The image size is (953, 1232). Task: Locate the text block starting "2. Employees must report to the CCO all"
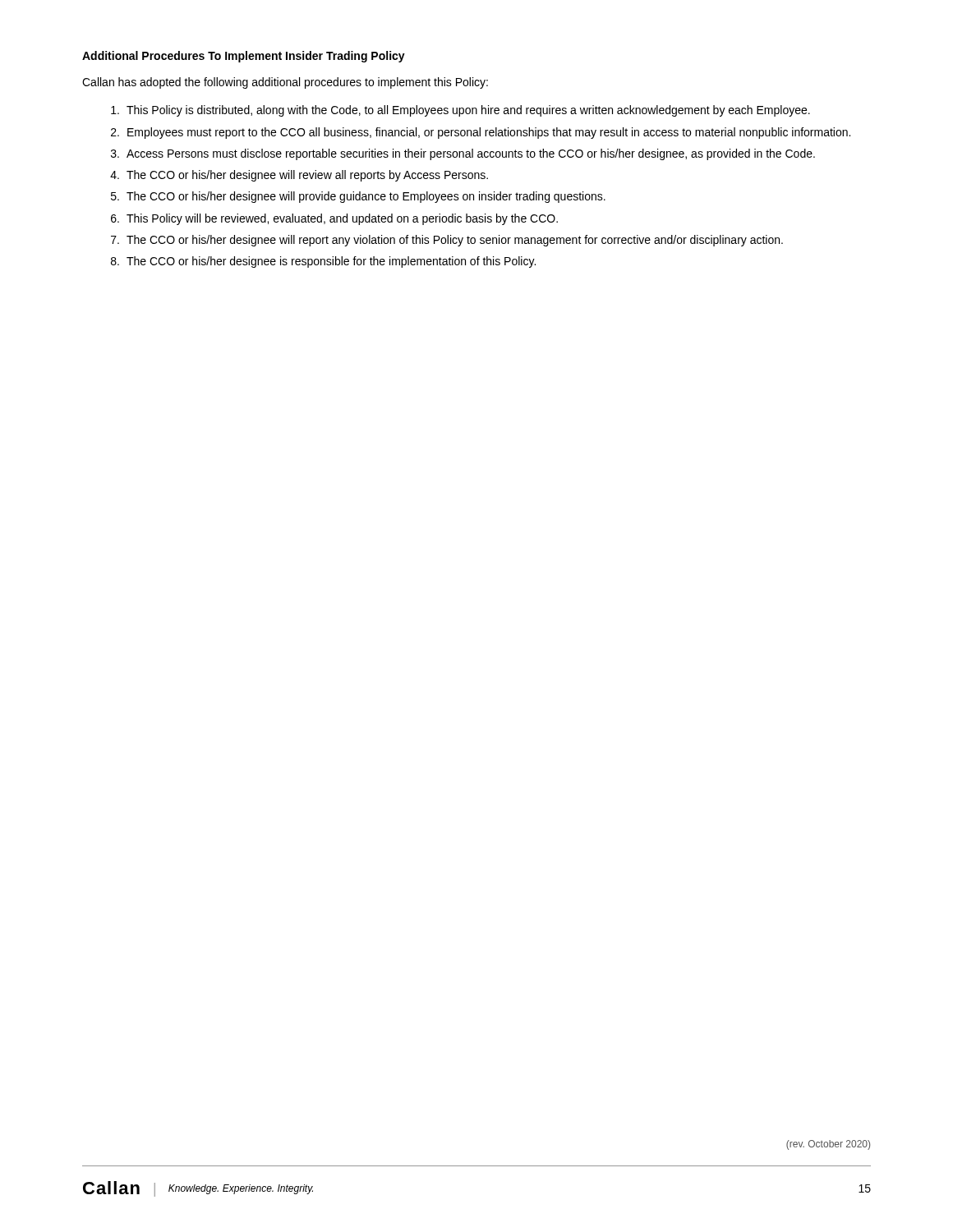click(481, 132)
